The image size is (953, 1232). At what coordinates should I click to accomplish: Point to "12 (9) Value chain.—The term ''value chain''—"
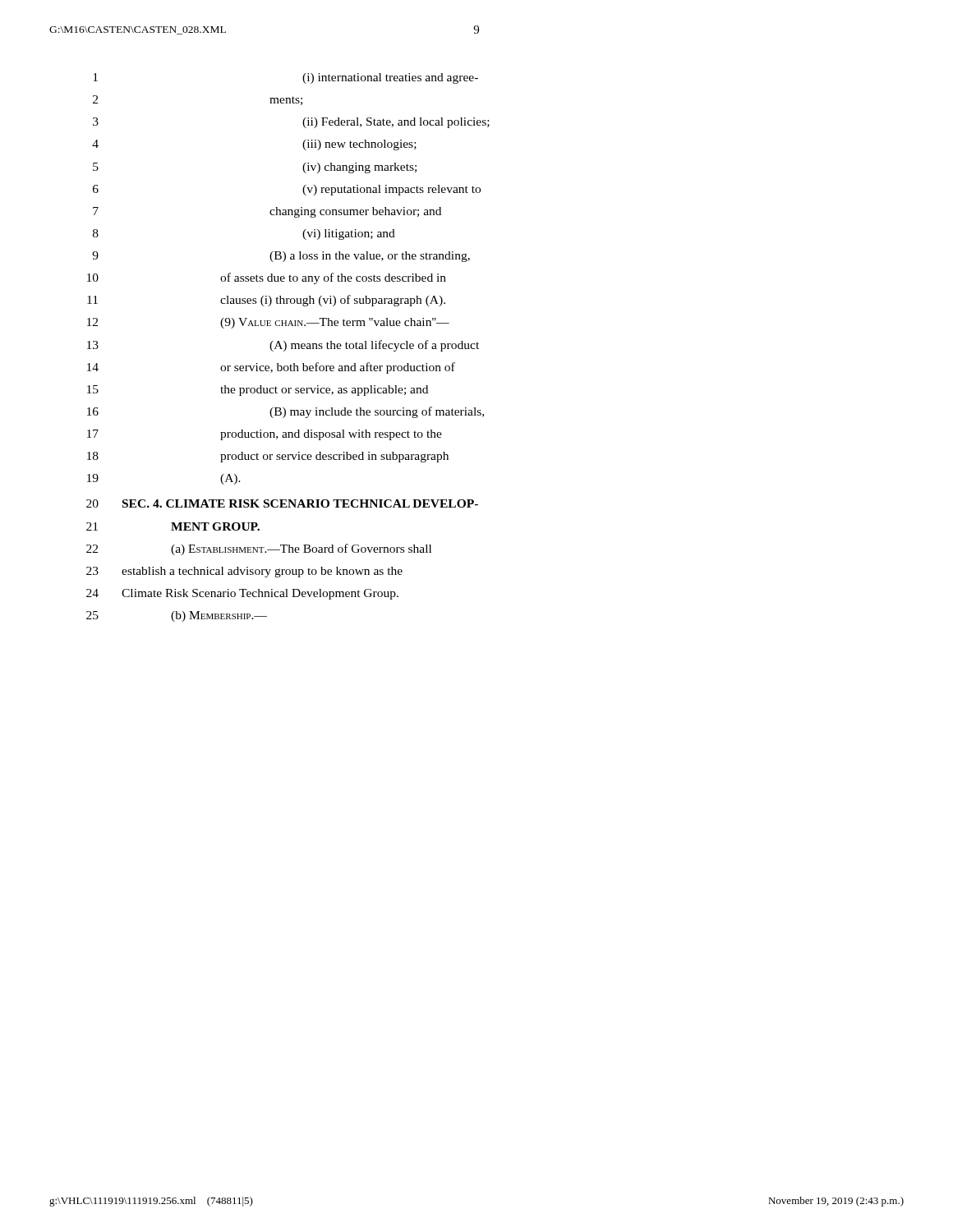[268, 323]
